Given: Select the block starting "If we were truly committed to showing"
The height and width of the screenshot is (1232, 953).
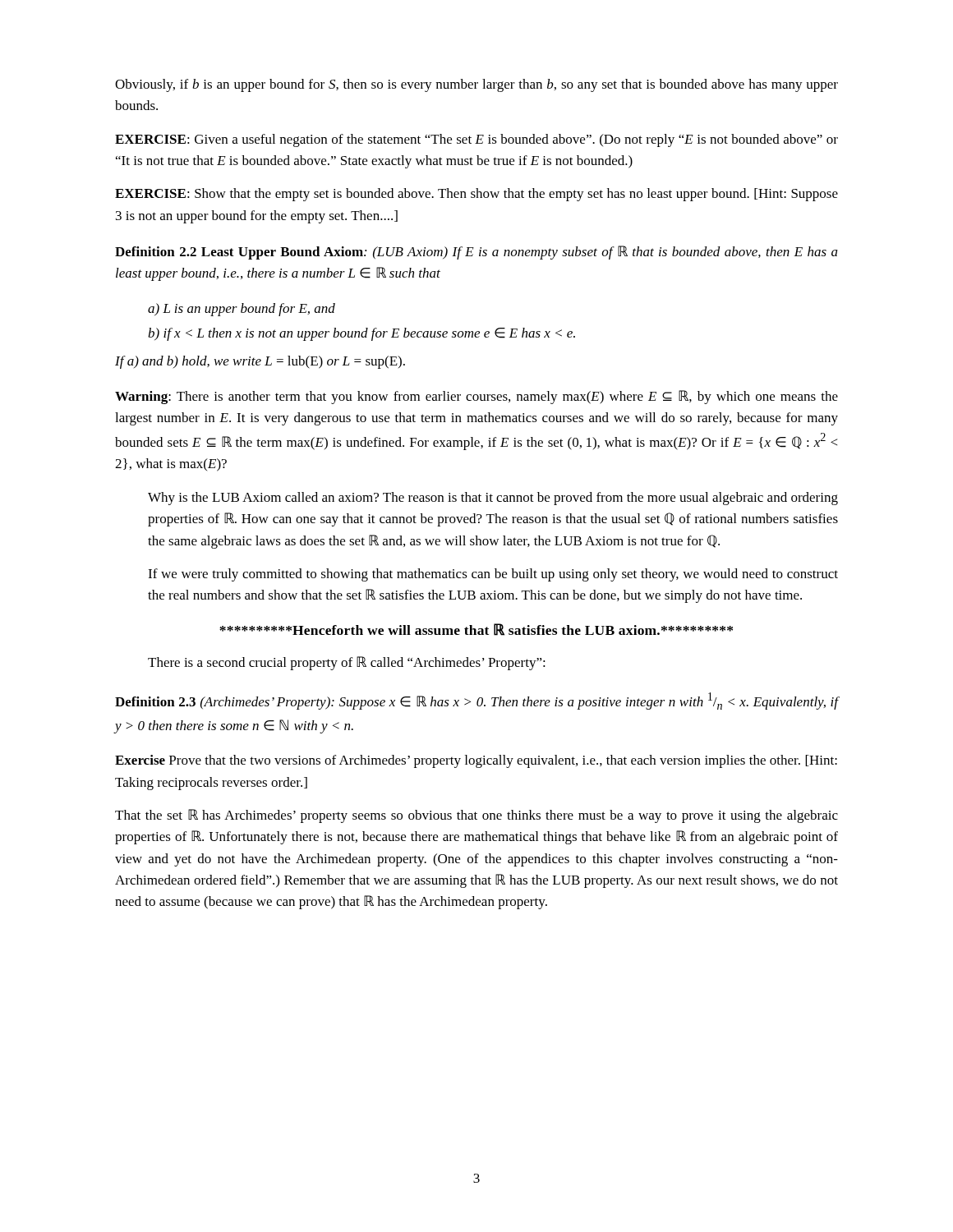Looking at the screenshot, I should pos(493,585).
